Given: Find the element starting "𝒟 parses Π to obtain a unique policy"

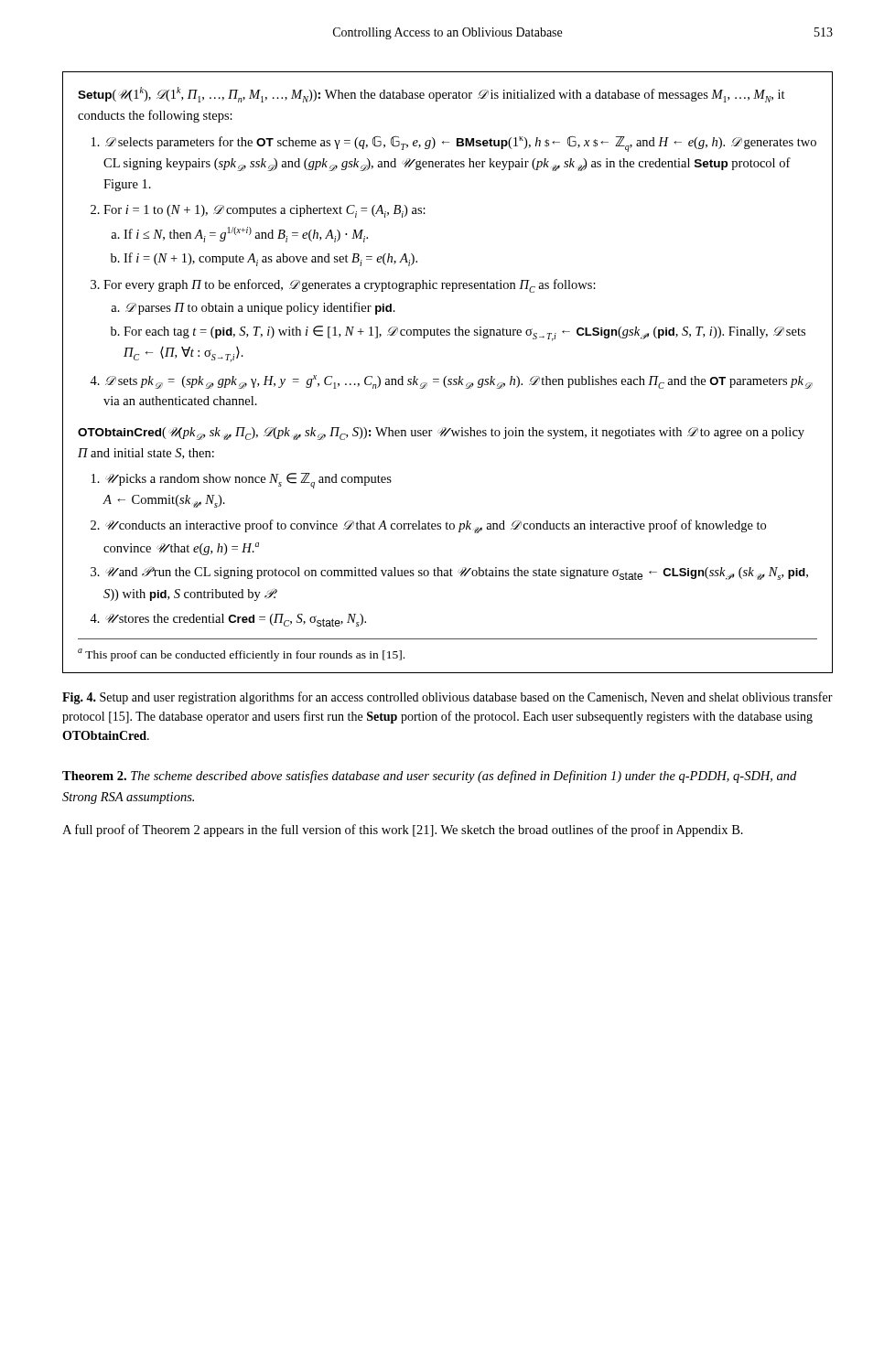Looking at the screenshot, I should pos(260,308).
